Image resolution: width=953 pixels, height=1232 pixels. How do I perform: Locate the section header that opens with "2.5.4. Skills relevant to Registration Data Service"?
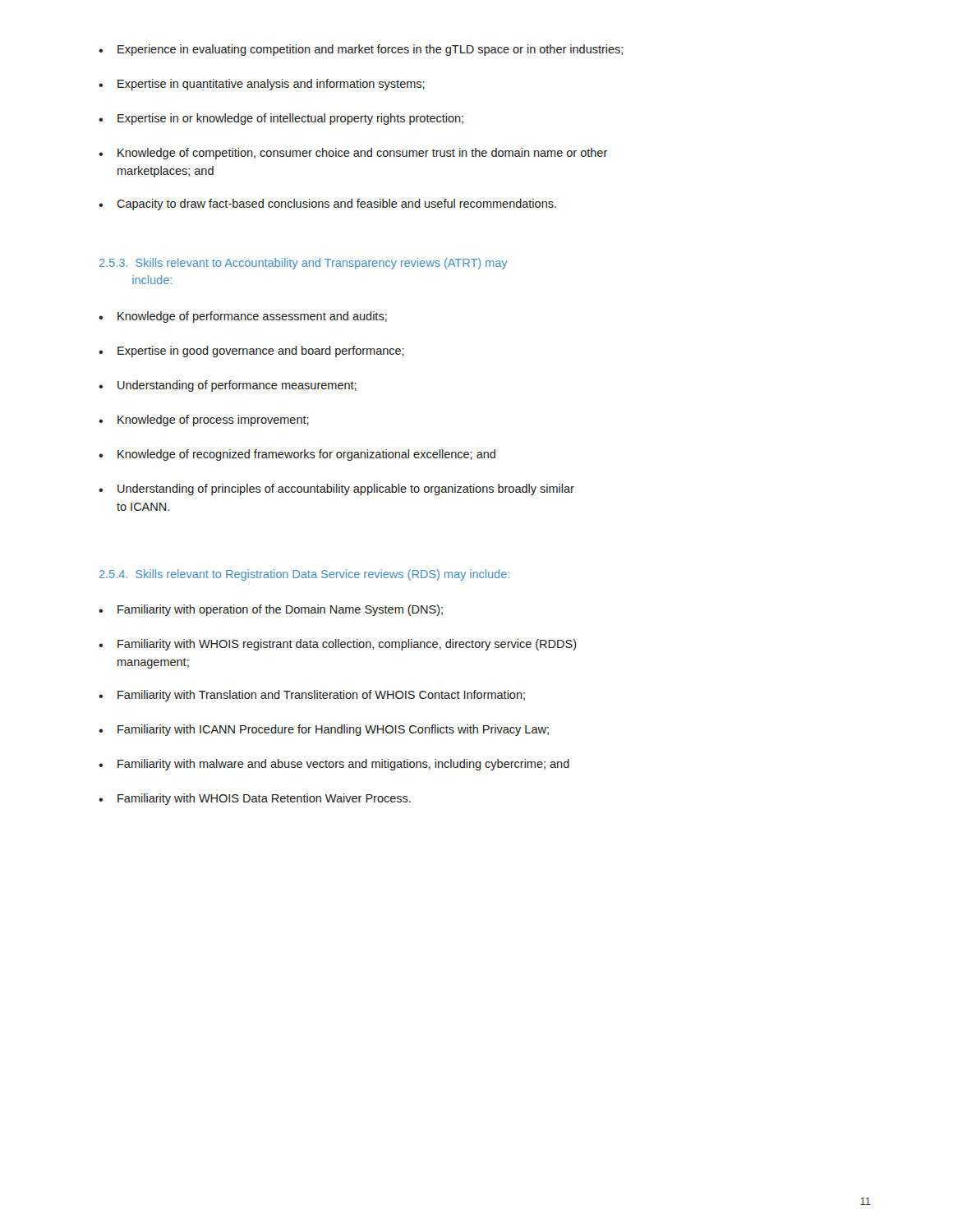click(304, 574)
